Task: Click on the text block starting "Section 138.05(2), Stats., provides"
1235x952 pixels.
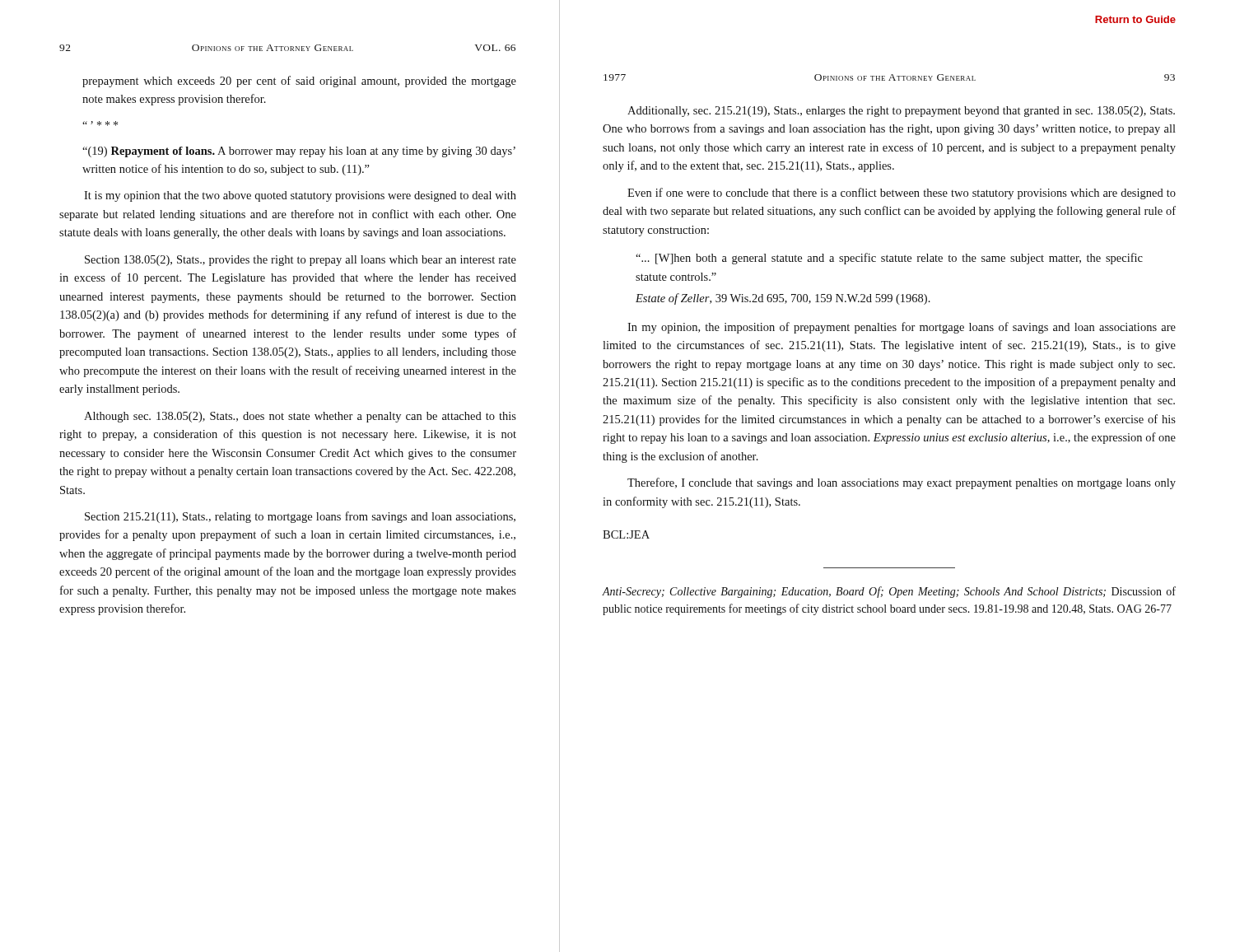Action: tap(288, 324)
